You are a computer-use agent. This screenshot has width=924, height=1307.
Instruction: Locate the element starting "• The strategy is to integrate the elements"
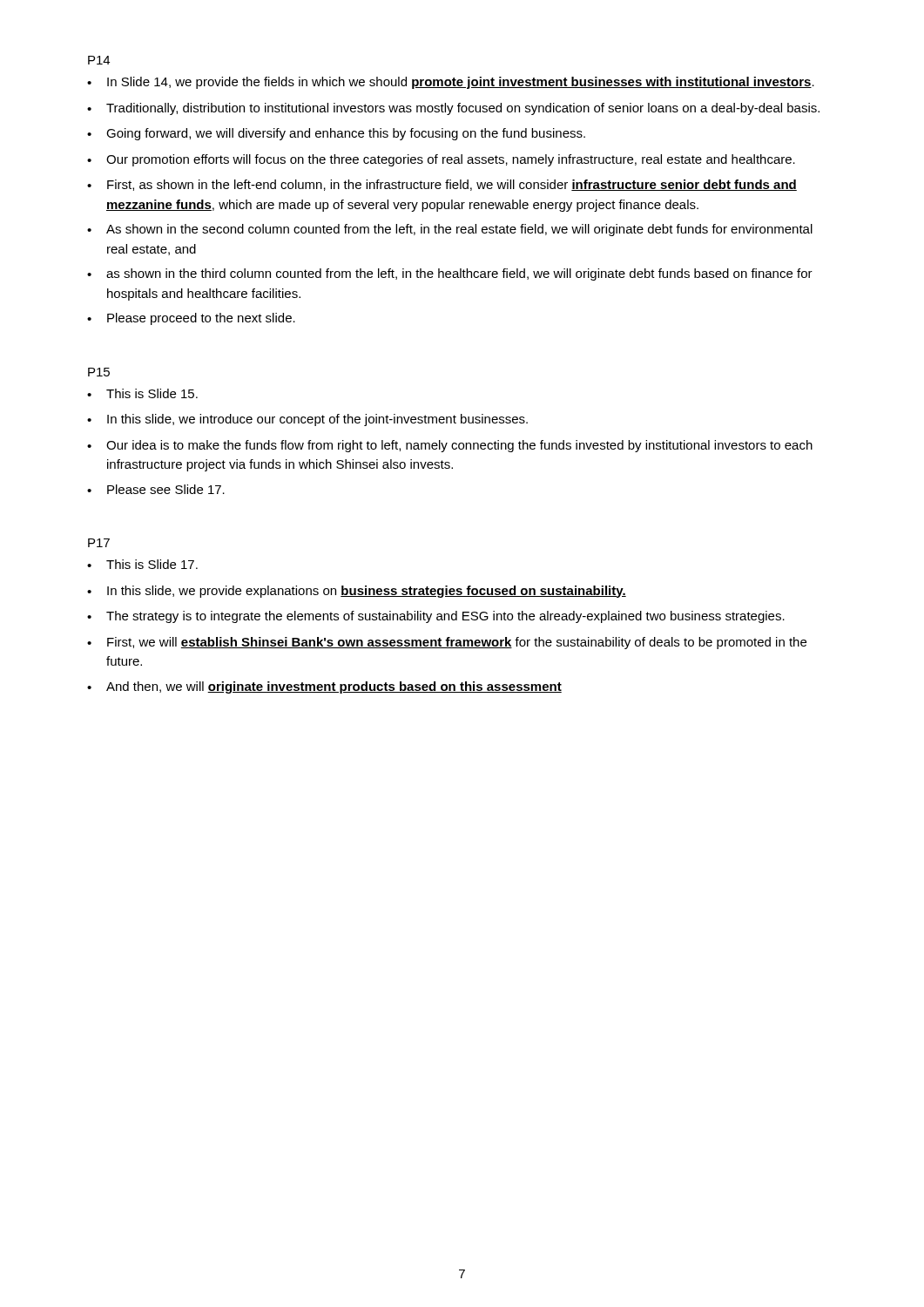462,617
